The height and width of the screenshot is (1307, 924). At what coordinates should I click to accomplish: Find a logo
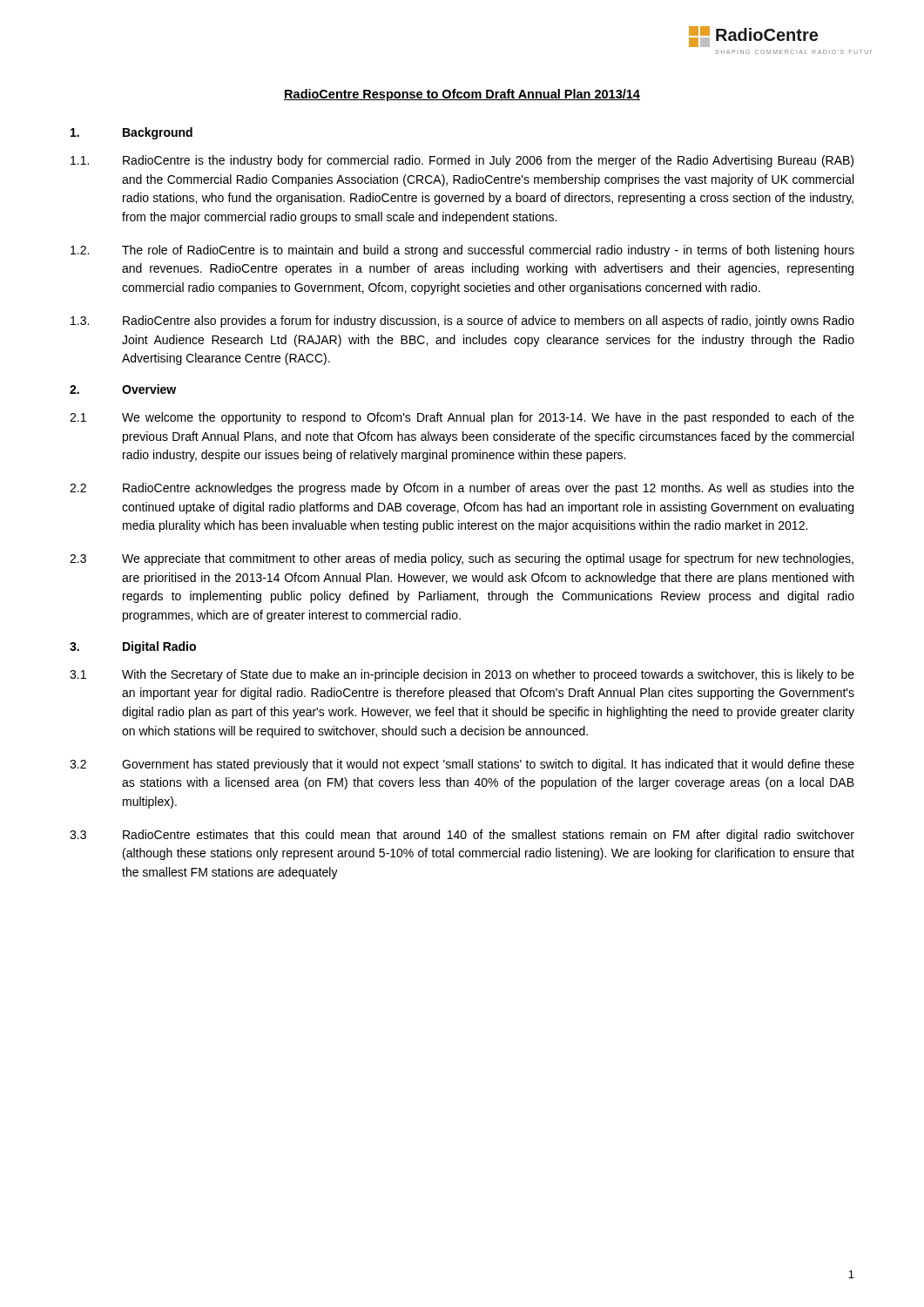(x=780, y=49)
